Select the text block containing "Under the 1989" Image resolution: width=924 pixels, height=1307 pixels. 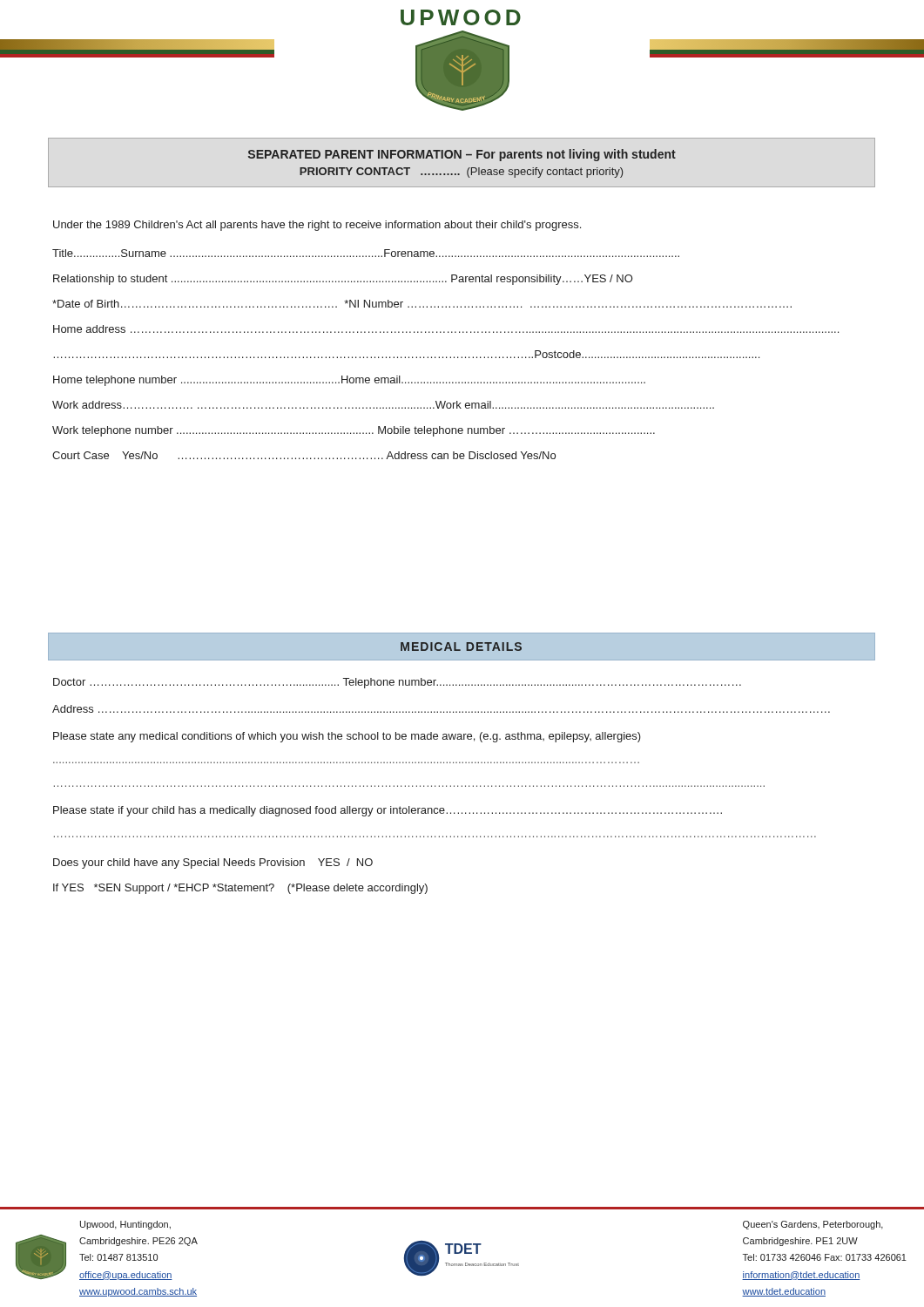(x=317, y=224)
